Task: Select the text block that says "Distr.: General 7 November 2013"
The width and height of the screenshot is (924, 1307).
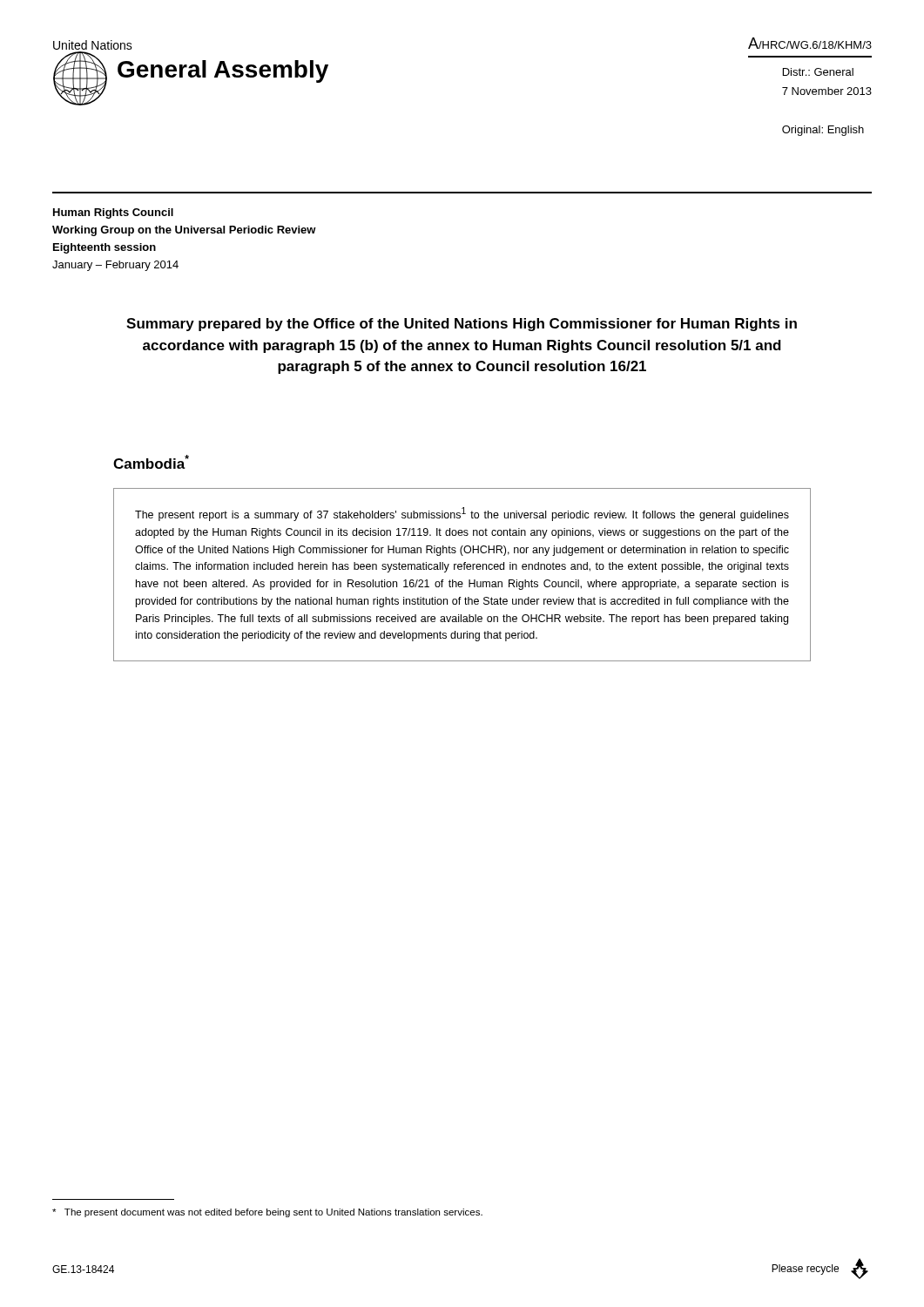Action: (827, 101)
